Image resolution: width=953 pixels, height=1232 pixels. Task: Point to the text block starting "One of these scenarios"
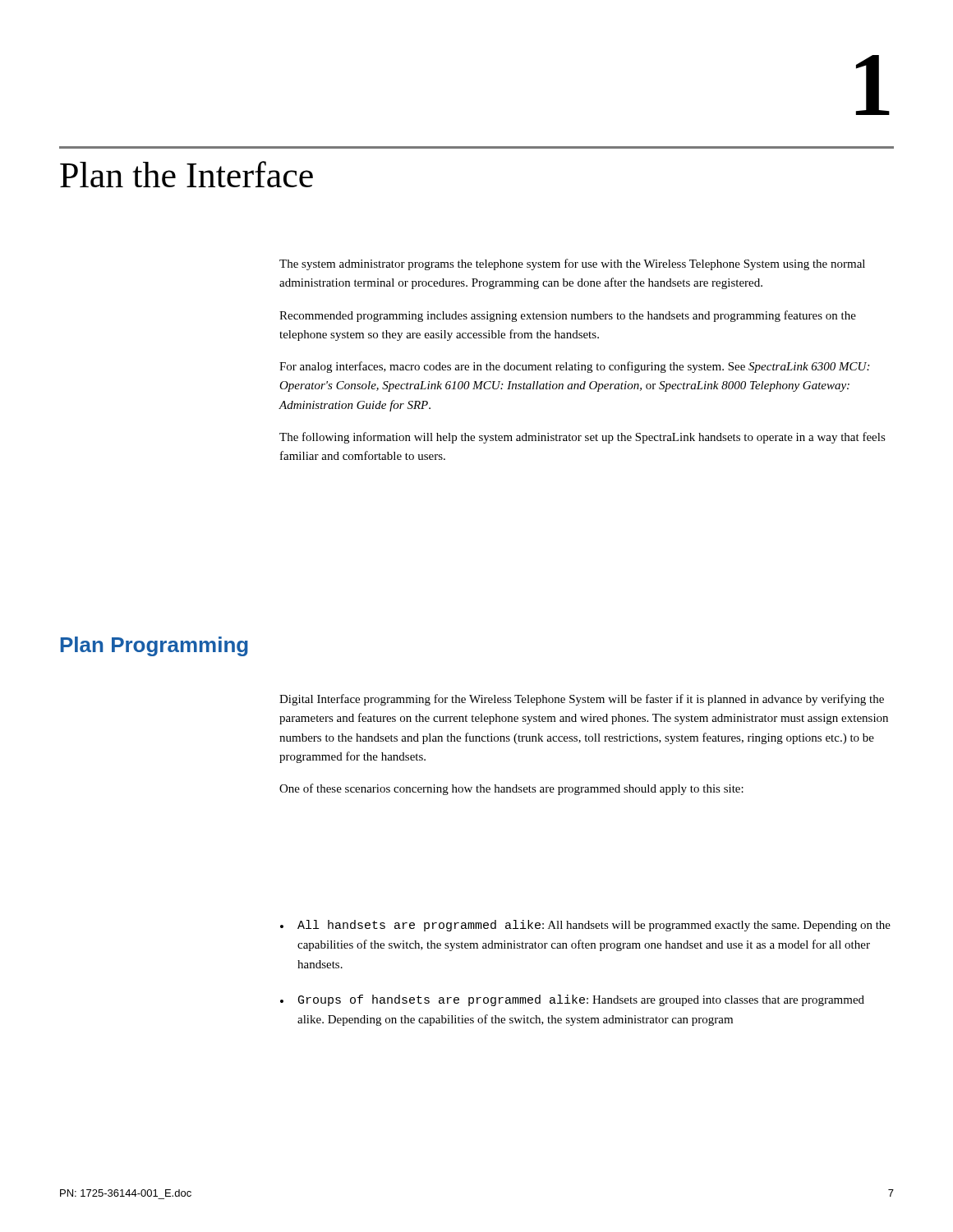[x=587, y=789]
